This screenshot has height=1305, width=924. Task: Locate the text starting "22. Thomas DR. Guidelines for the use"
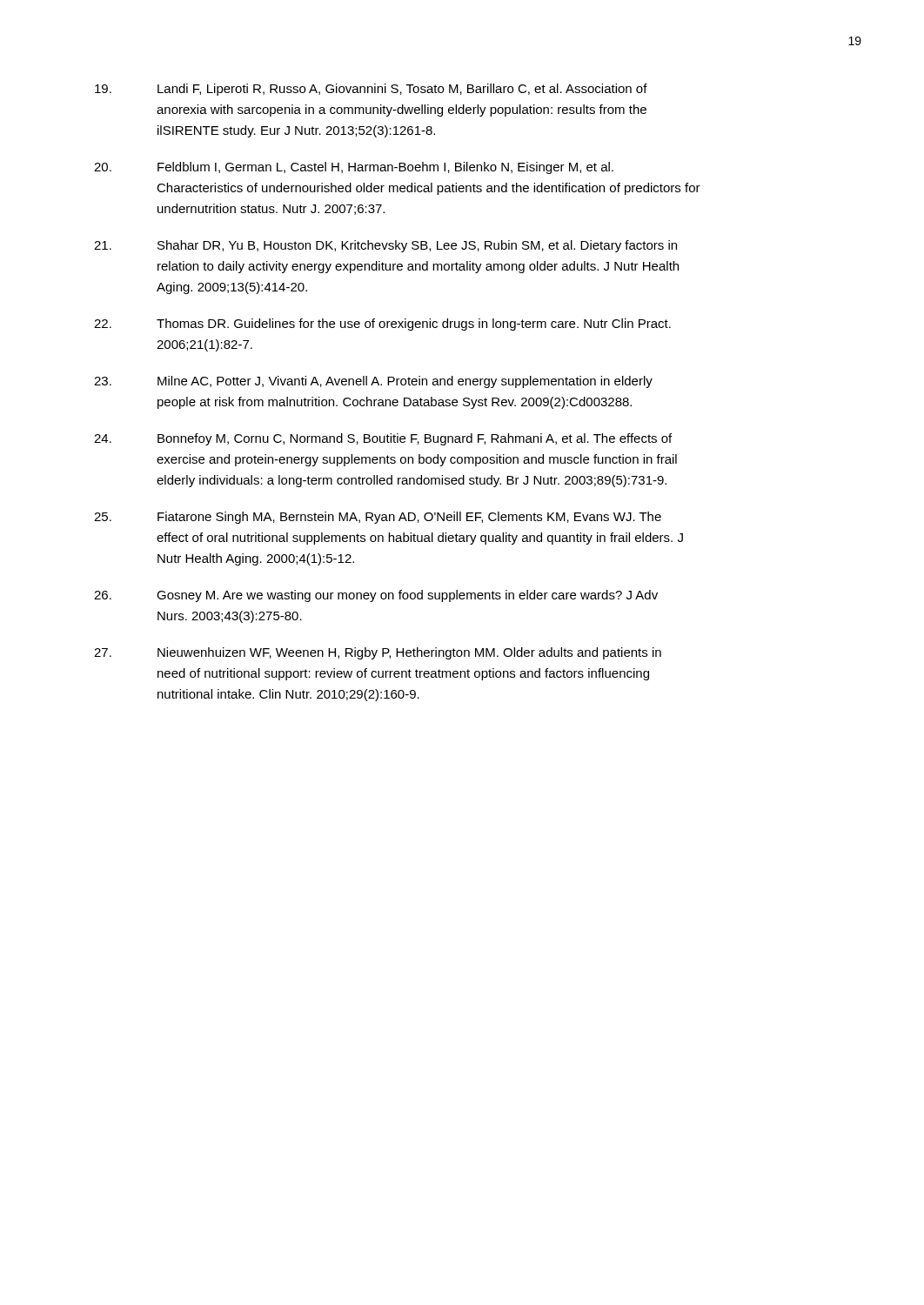click(x=462, y=334)
